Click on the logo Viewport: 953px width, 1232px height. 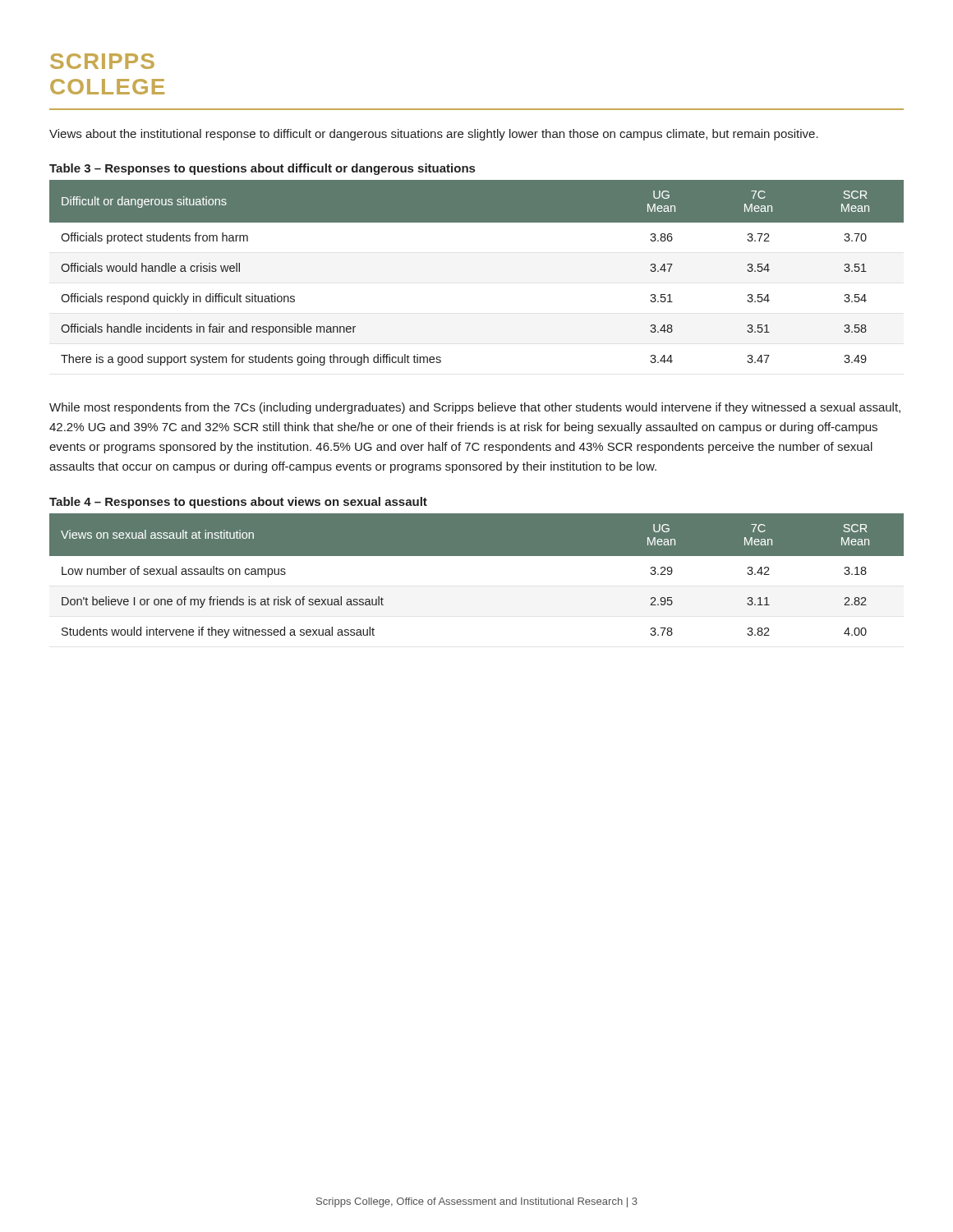(476, 75)
